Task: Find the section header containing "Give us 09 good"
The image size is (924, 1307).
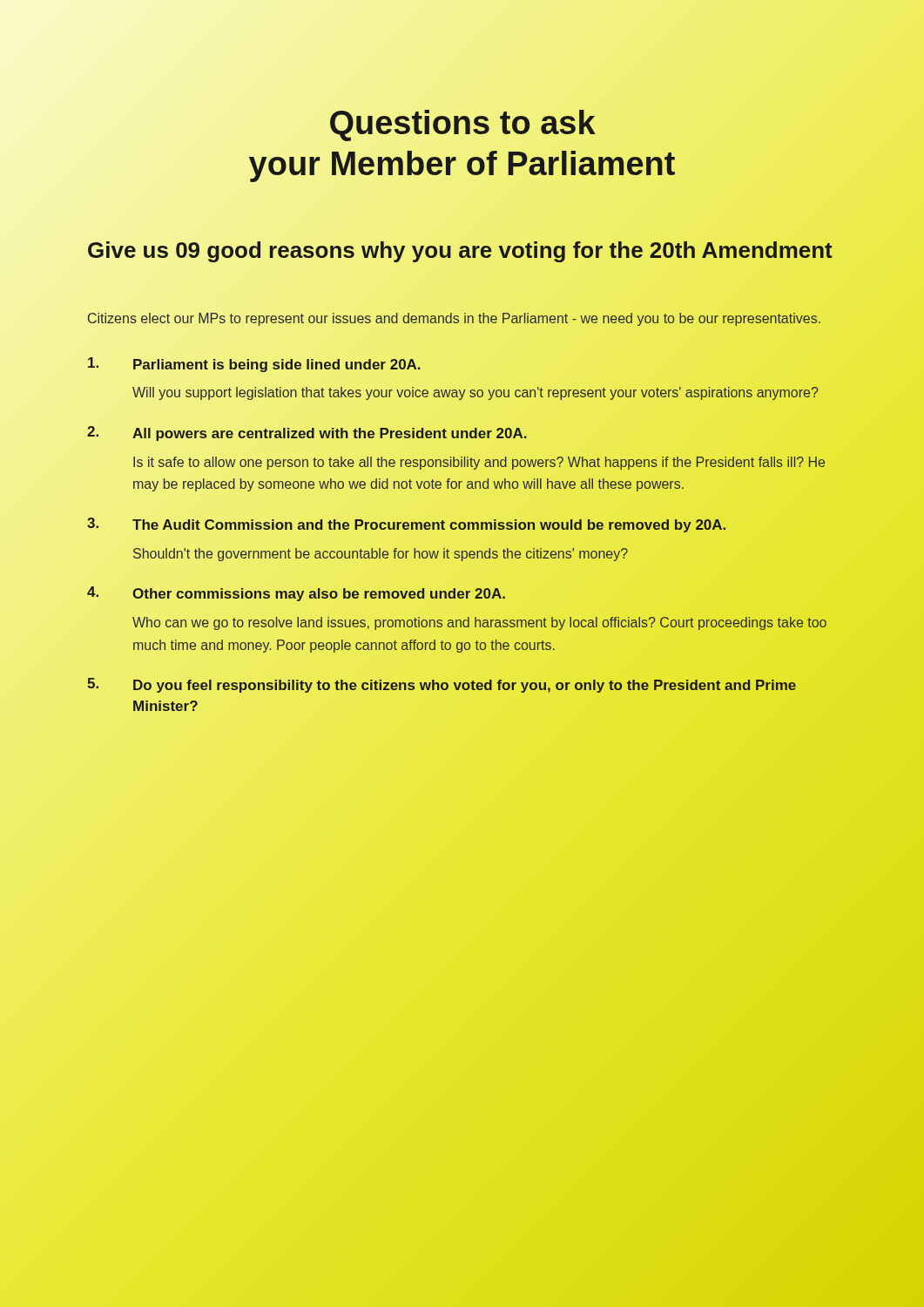Action: (460, 250)
